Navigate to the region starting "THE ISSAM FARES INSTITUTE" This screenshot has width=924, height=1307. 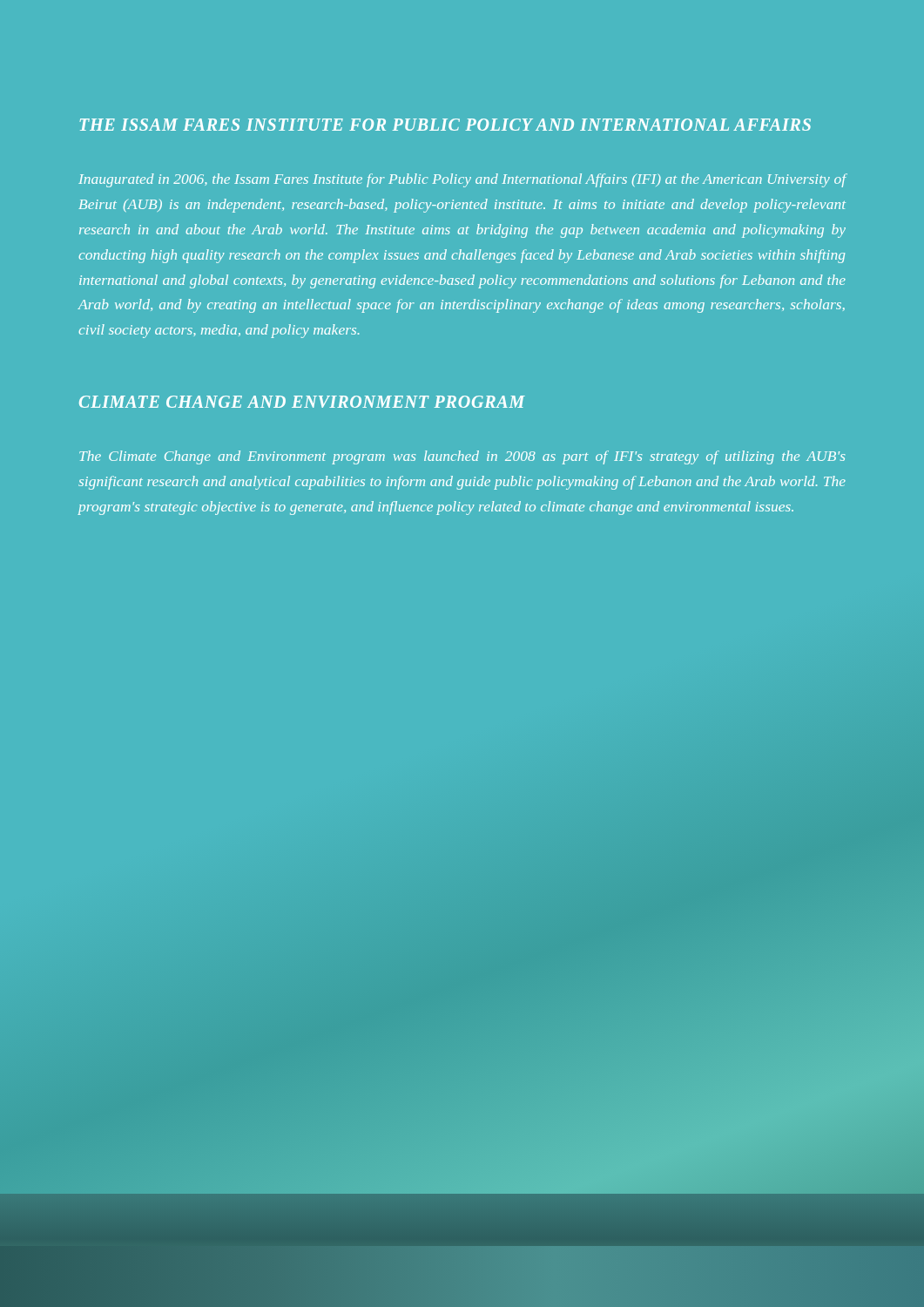(445, 125)
